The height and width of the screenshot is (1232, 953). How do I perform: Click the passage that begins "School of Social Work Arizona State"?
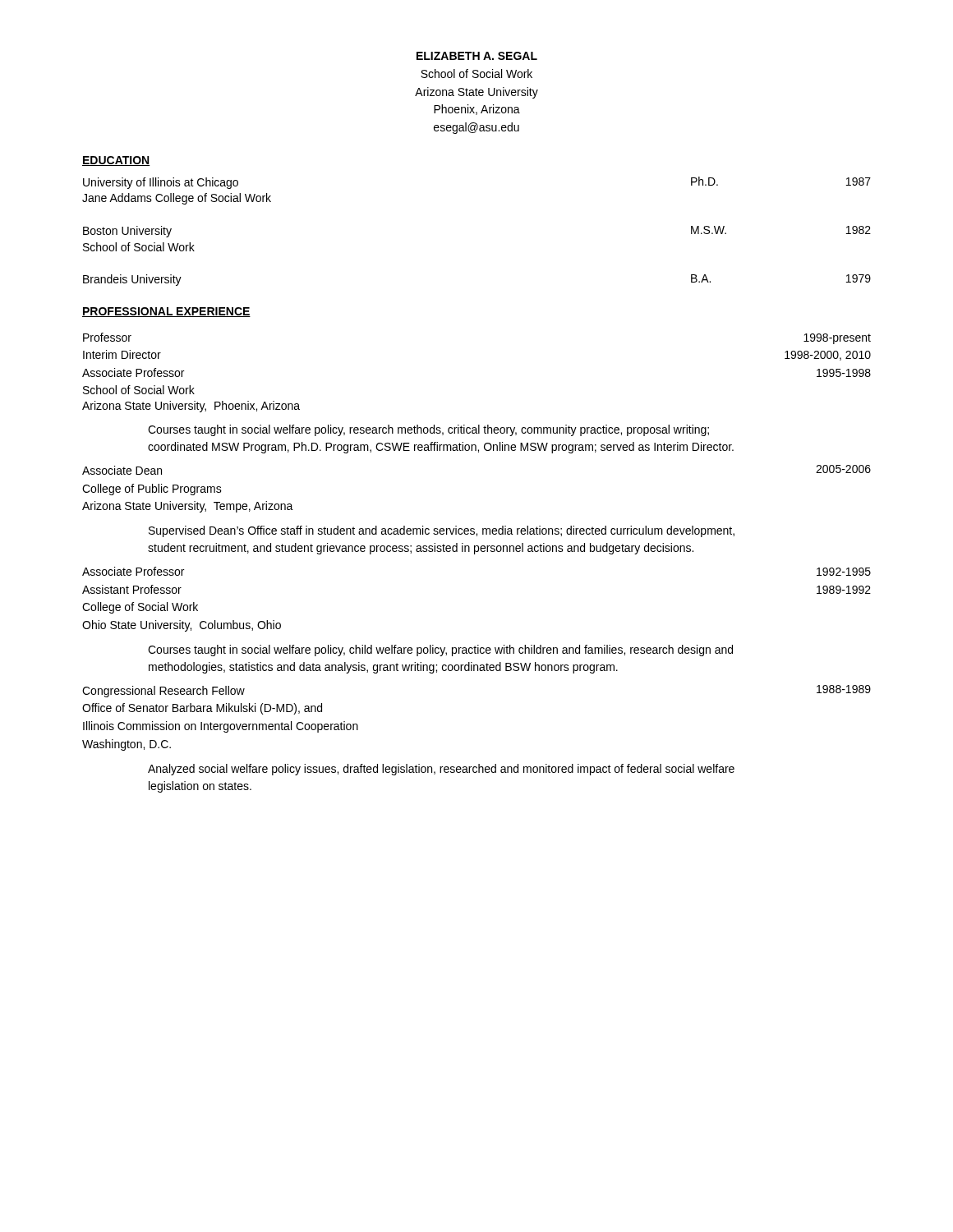coord(476,101)
